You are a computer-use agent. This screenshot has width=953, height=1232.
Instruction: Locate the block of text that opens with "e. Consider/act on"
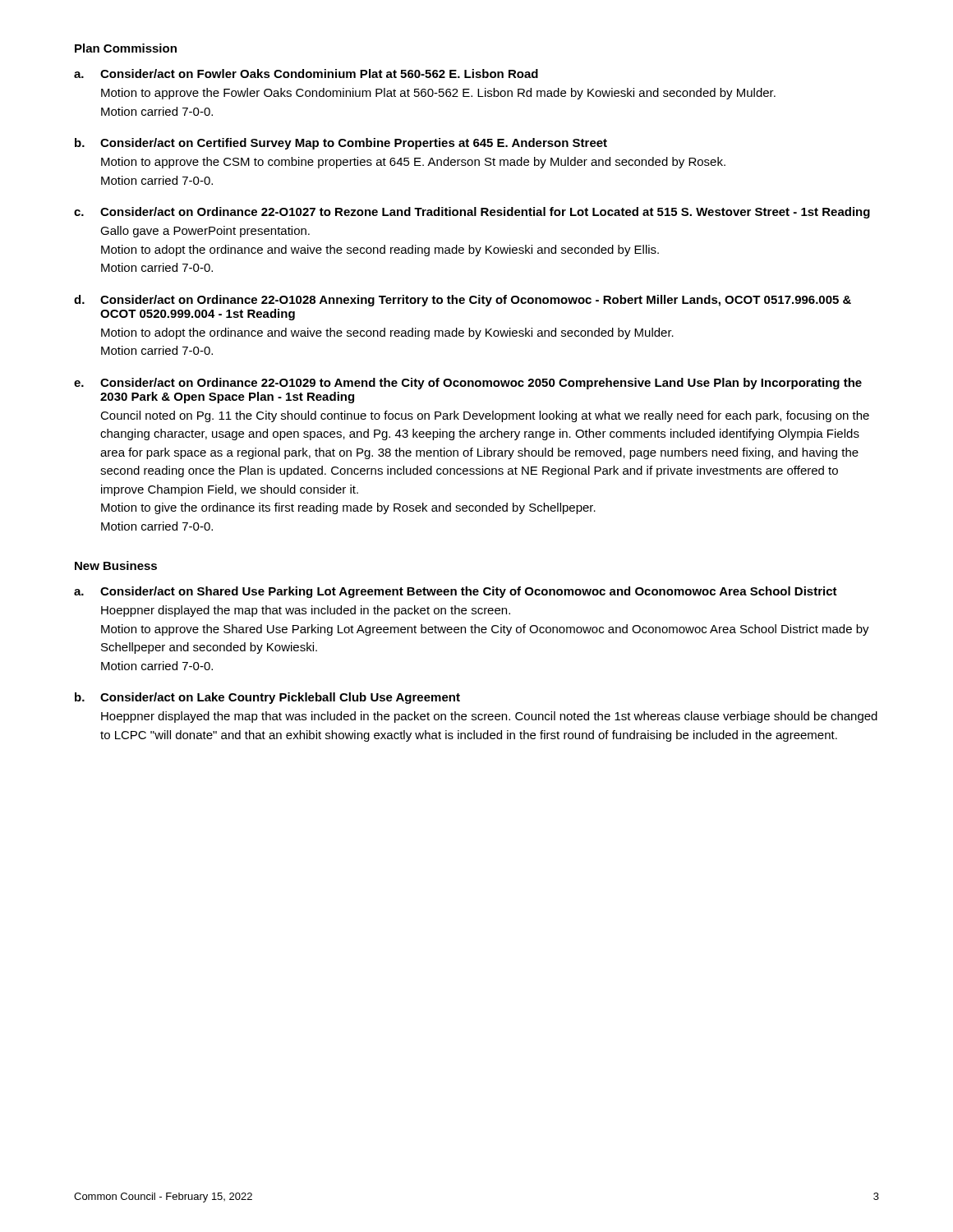click(476, 455)
